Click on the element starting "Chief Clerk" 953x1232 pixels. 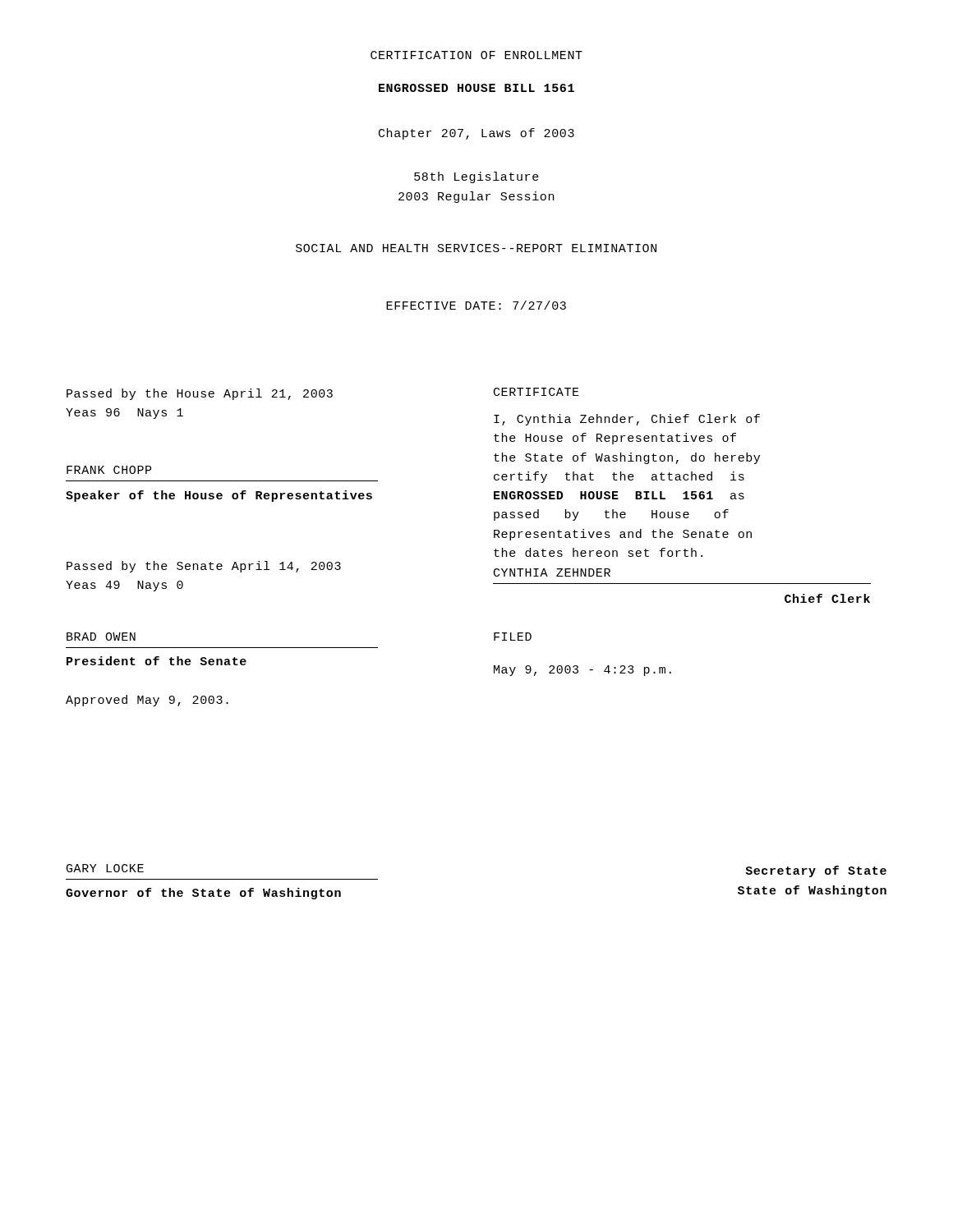(x=827, y=600)
